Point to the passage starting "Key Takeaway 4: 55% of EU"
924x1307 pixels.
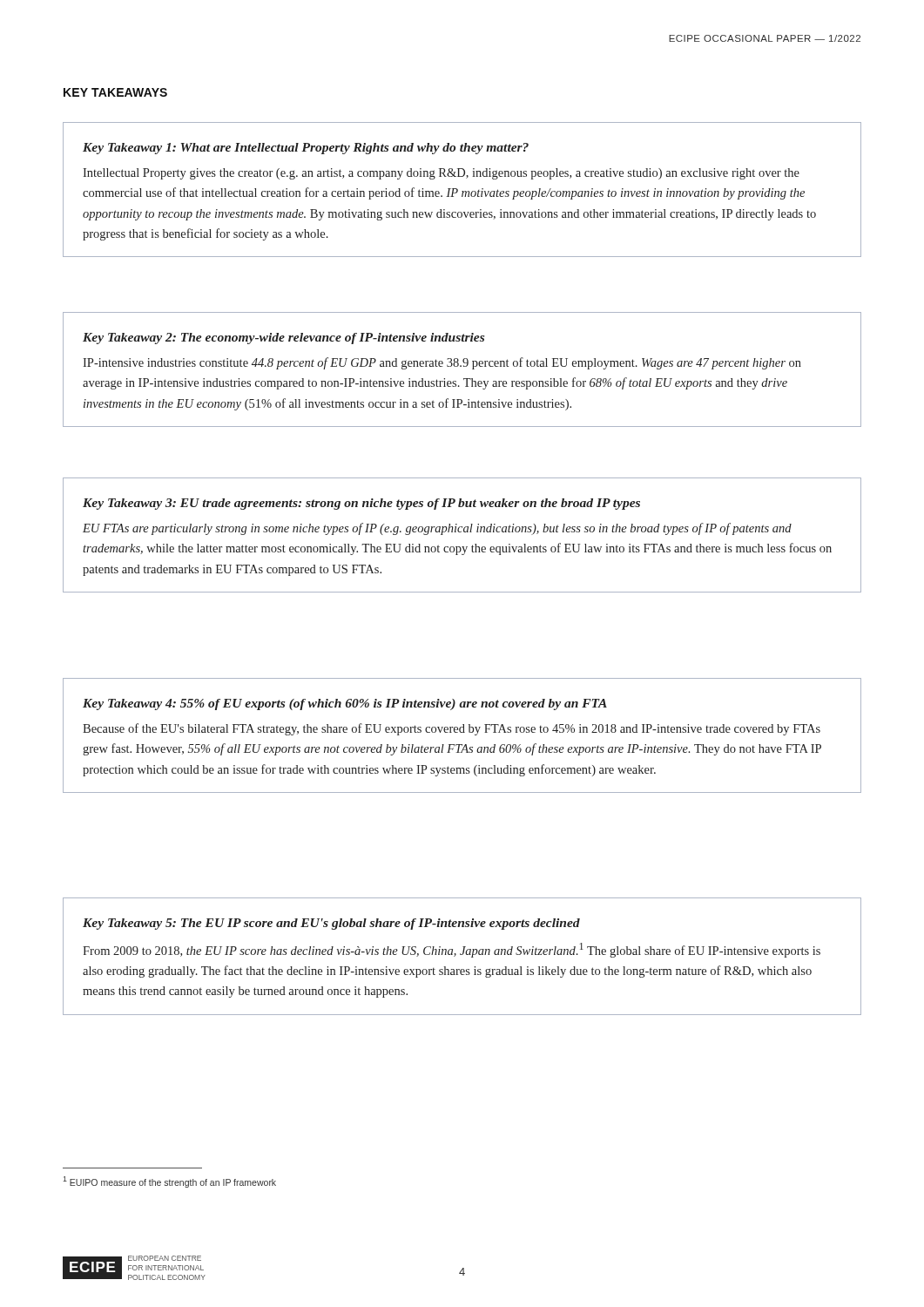tap(462, 734)
